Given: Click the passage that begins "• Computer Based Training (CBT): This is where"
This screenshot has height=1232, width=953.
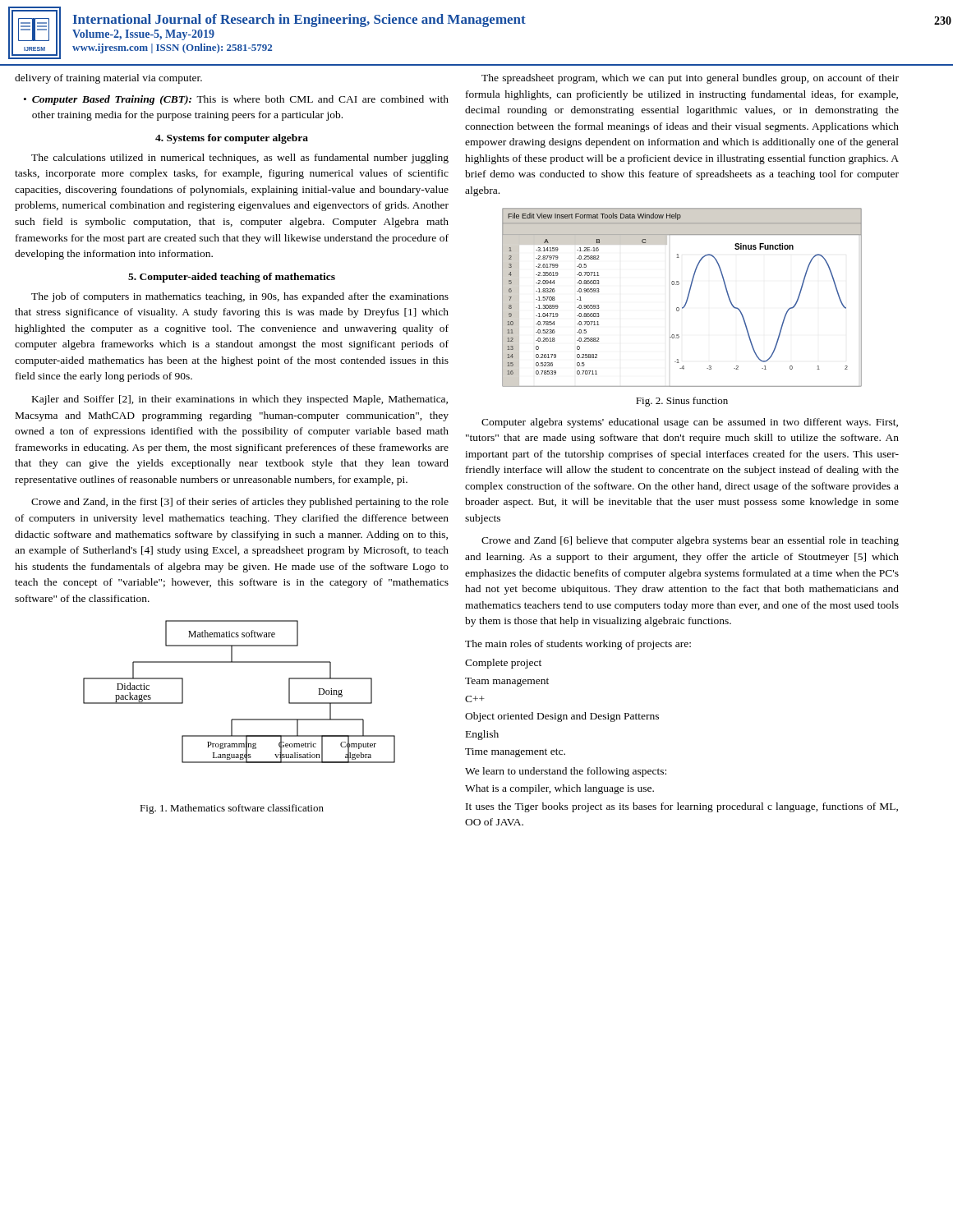Looking at the screenshot, I should pos(236,107).
